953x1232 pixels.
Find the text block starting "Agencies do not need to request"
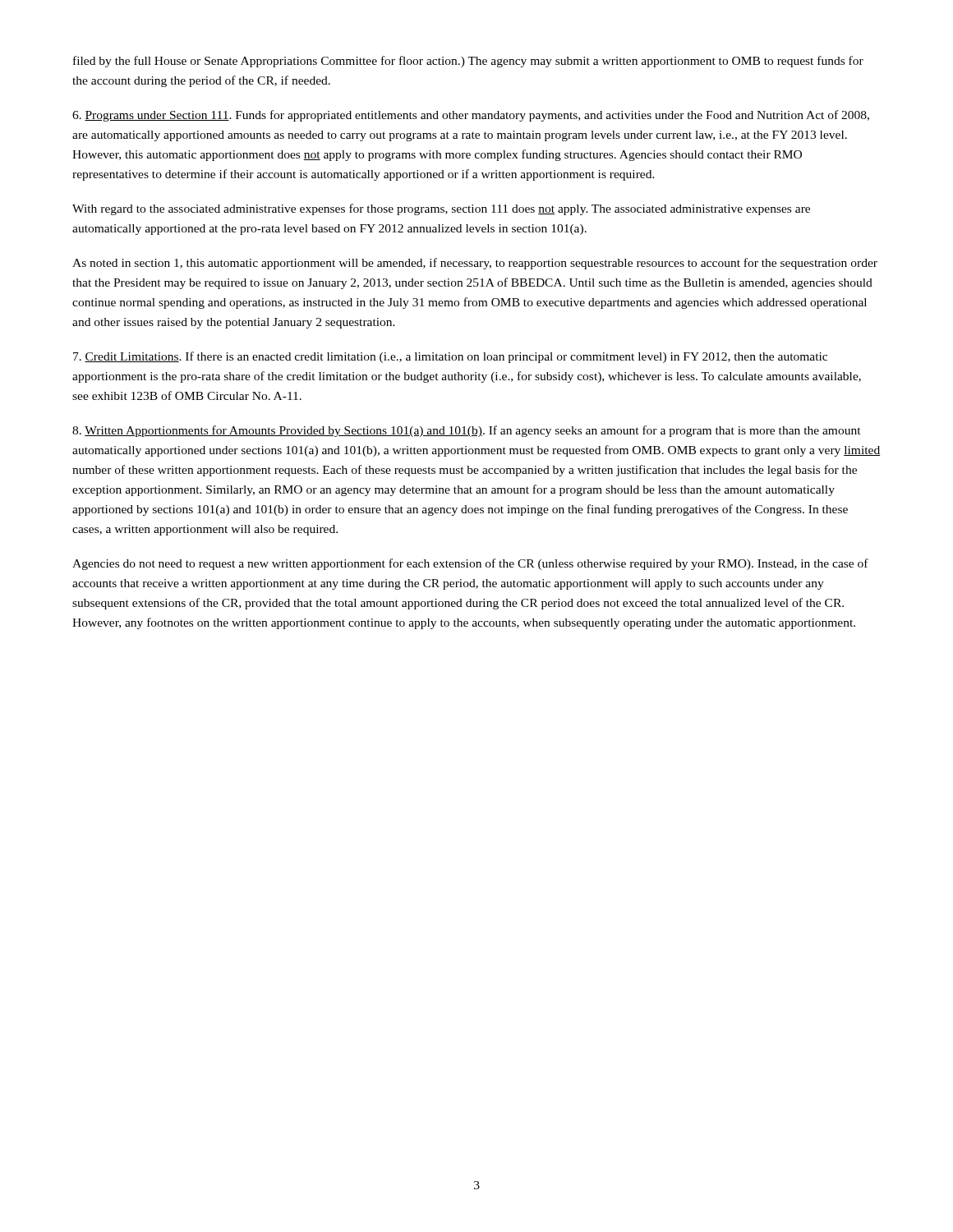point(470,593)
